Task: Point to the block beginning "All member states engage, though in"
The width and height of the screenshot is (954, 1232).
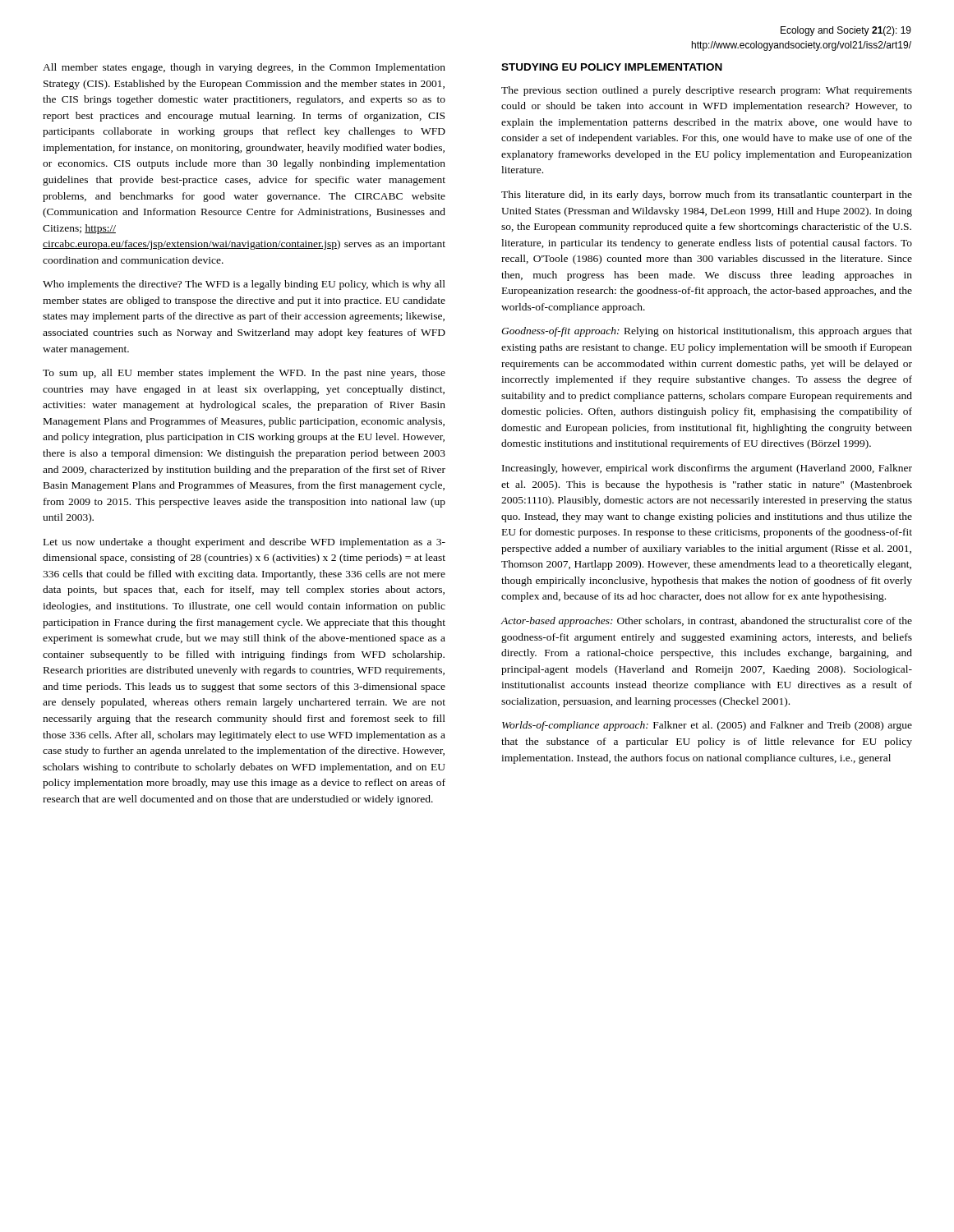Action: [244, 164]
